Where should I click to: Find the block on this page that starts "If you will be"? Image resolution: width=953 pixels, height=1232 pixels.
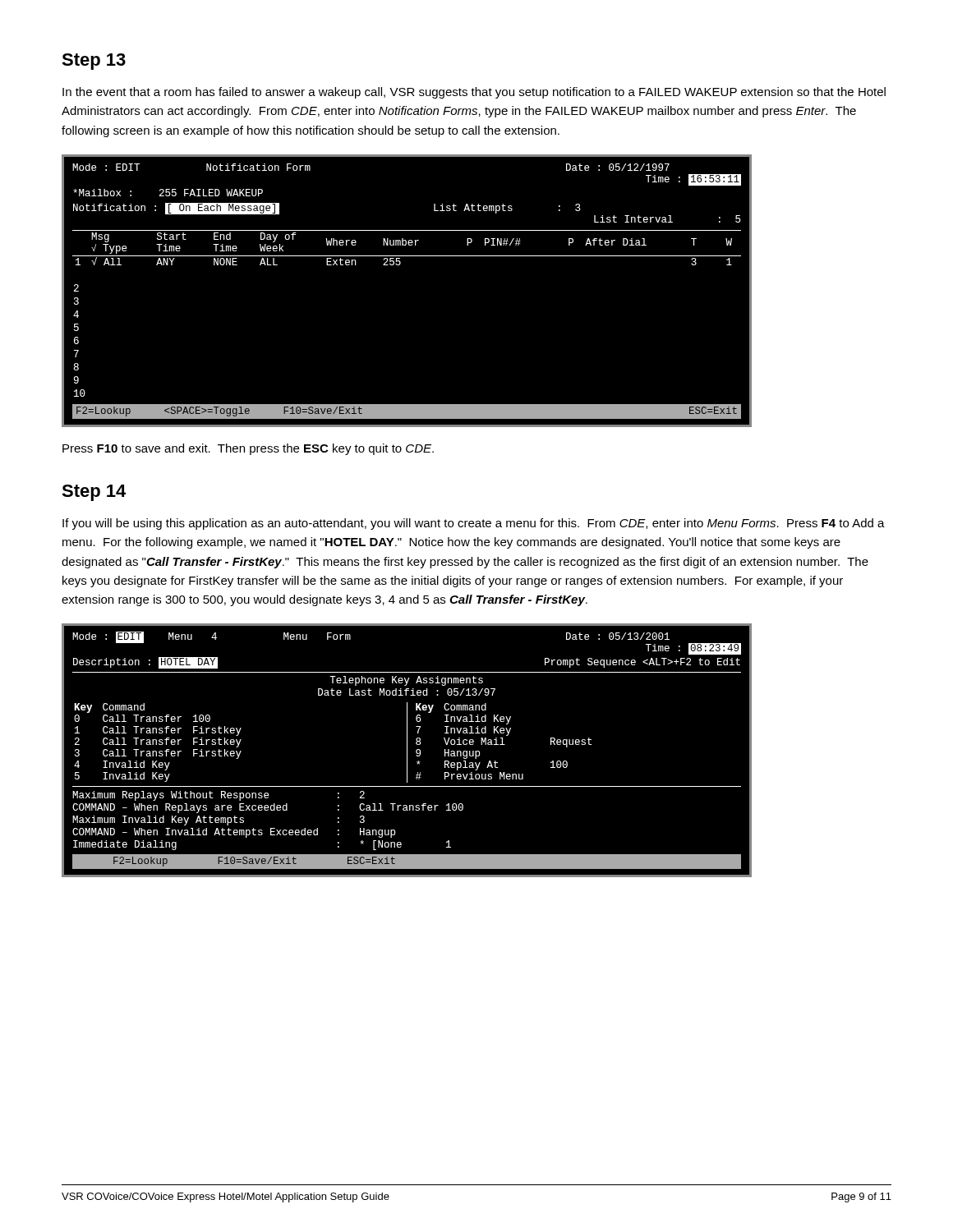pyautogui.click(x=473, y=561)
